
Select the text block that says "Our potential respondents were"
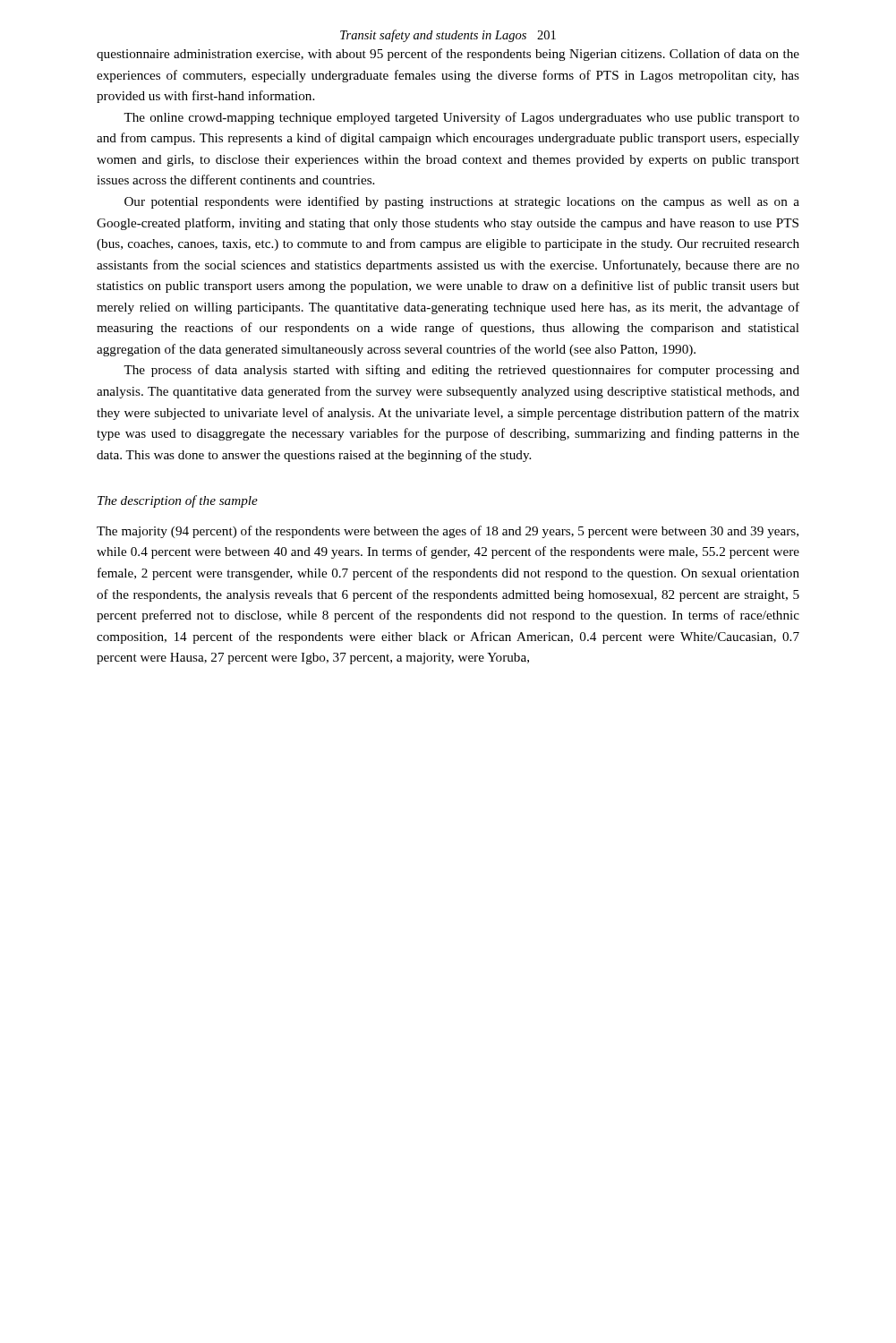448,275
